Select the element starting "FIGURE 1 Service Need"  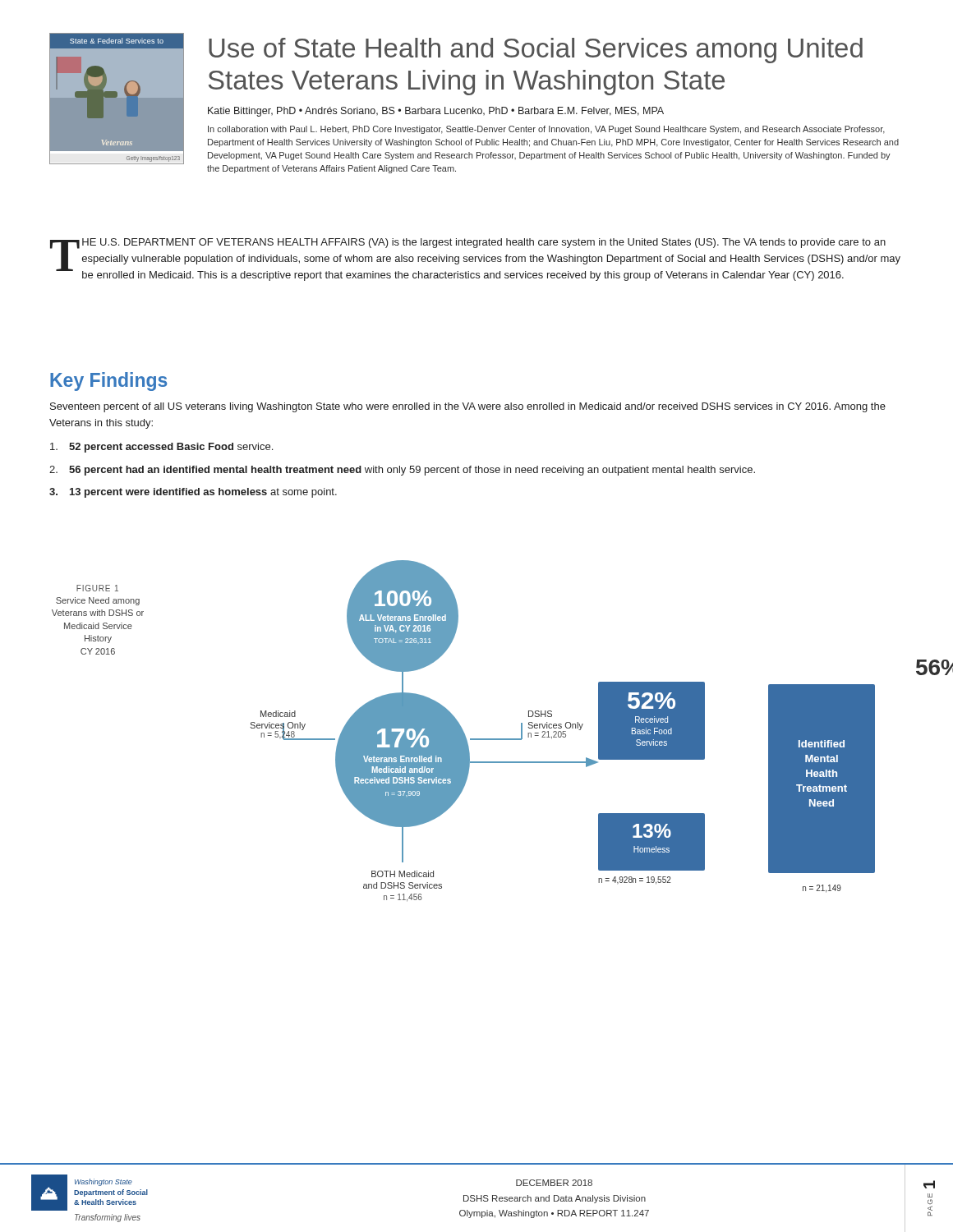[98, 620]
